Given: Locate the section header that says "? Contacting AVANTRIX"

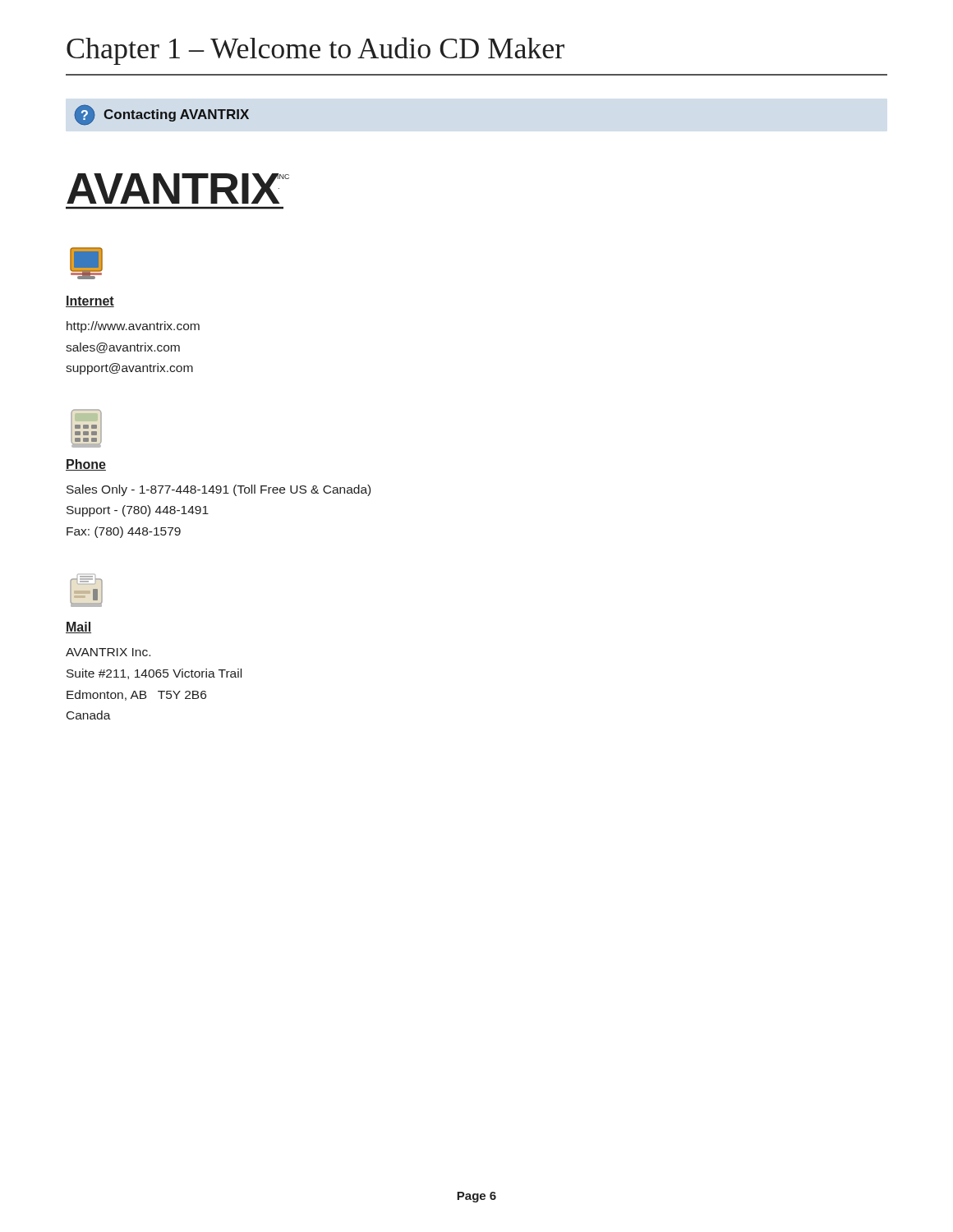Looking at the screenshot, I should 162,115.
